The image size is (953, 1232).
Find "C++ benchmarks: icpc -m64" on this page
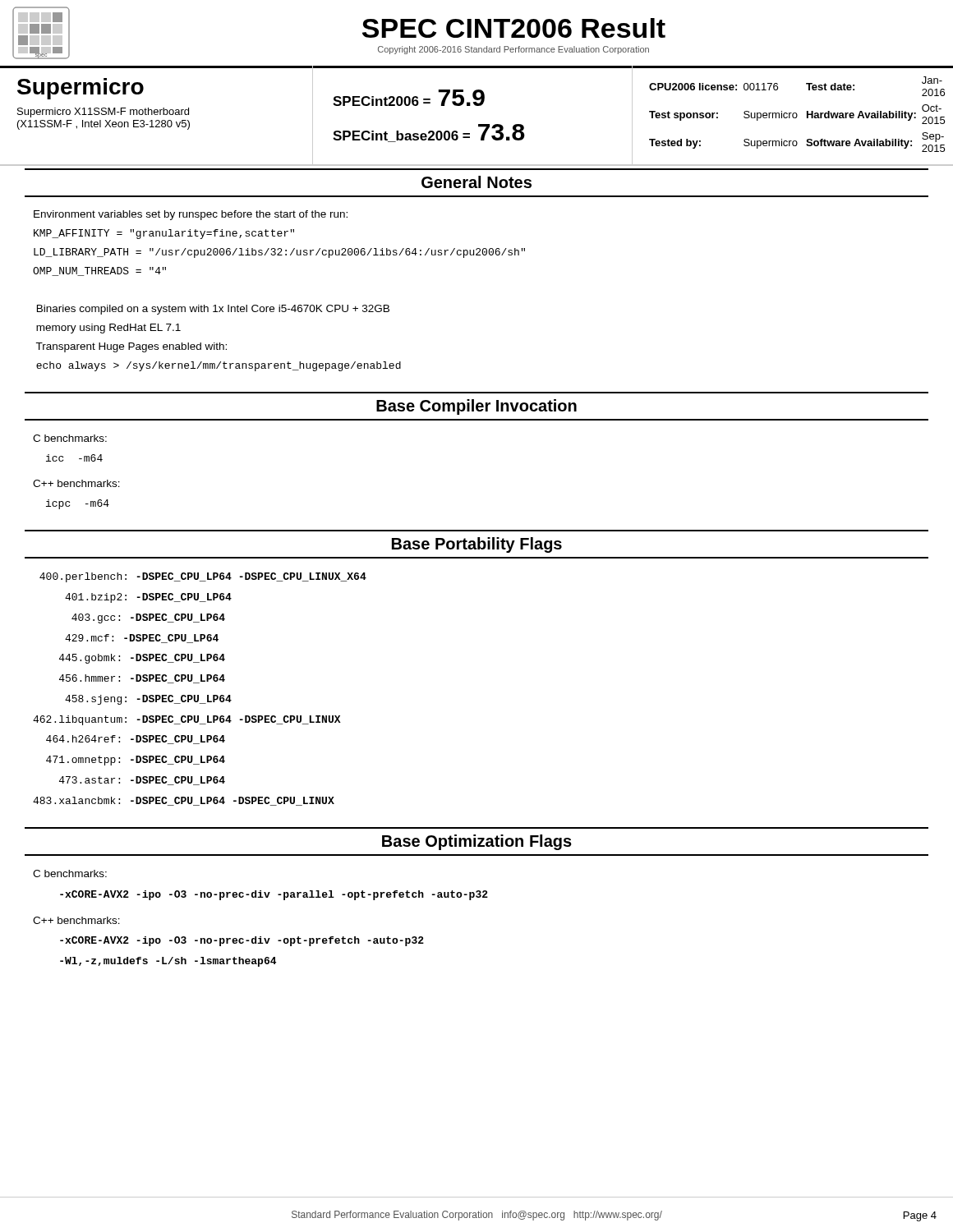coord(77,494)
